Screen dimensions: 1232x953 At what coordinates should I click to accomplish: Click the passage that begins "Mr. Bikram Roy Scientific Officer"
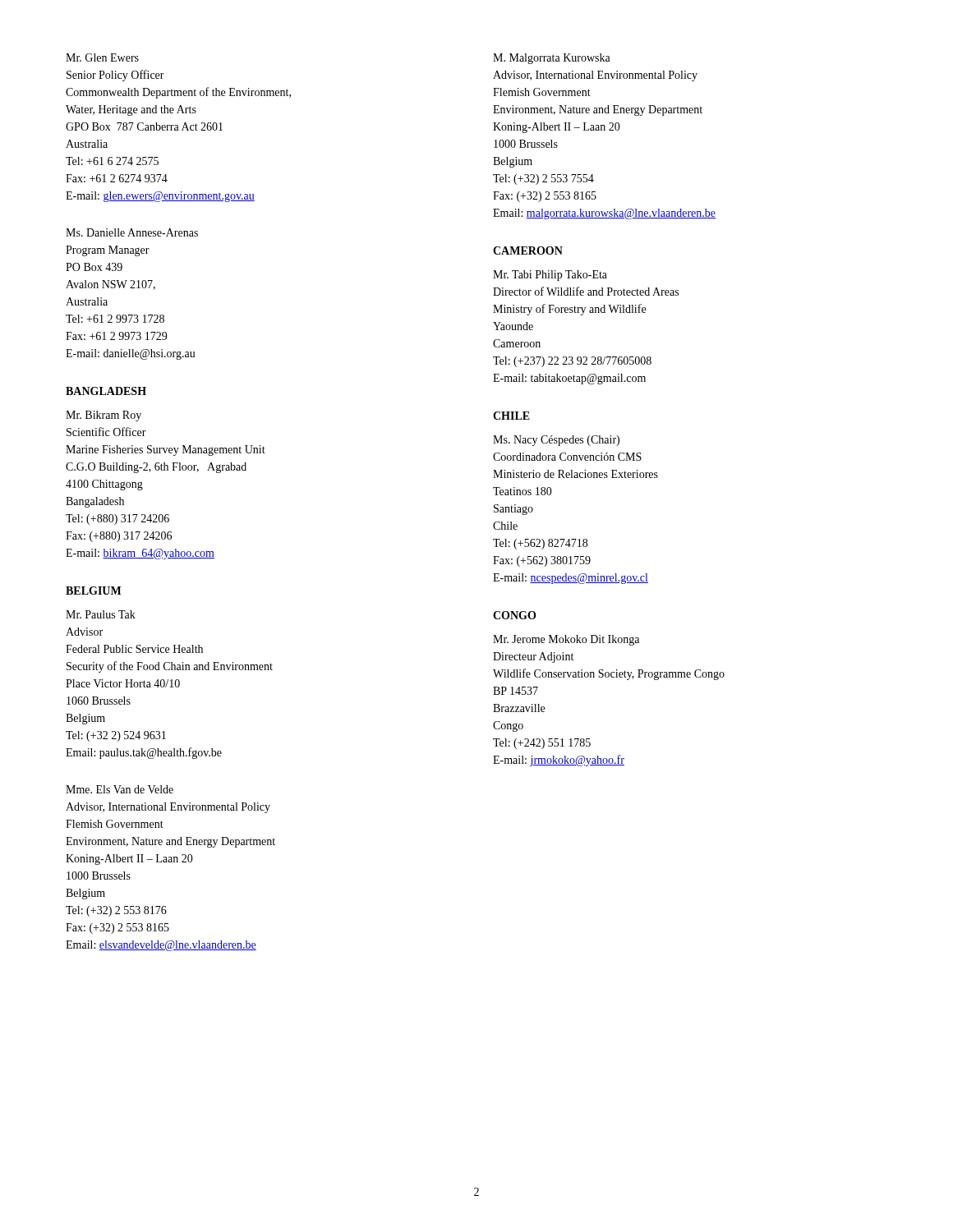click(104, 416)
